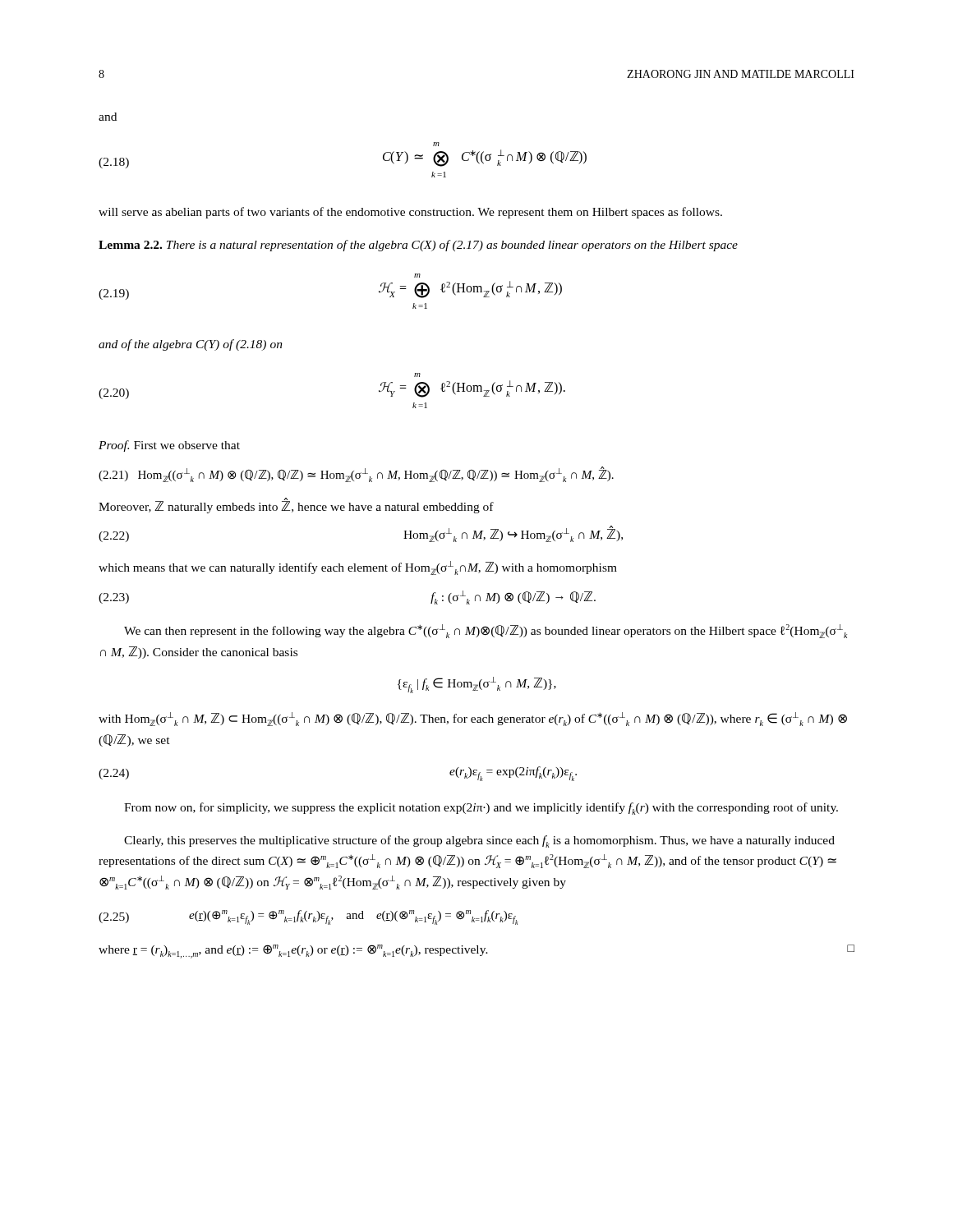Screen dimensions: 1232x953
Task: Locate the block of text that opens with "Clearly, this preserves the multiplicative structure"
Action: click(x=468, y=862)
